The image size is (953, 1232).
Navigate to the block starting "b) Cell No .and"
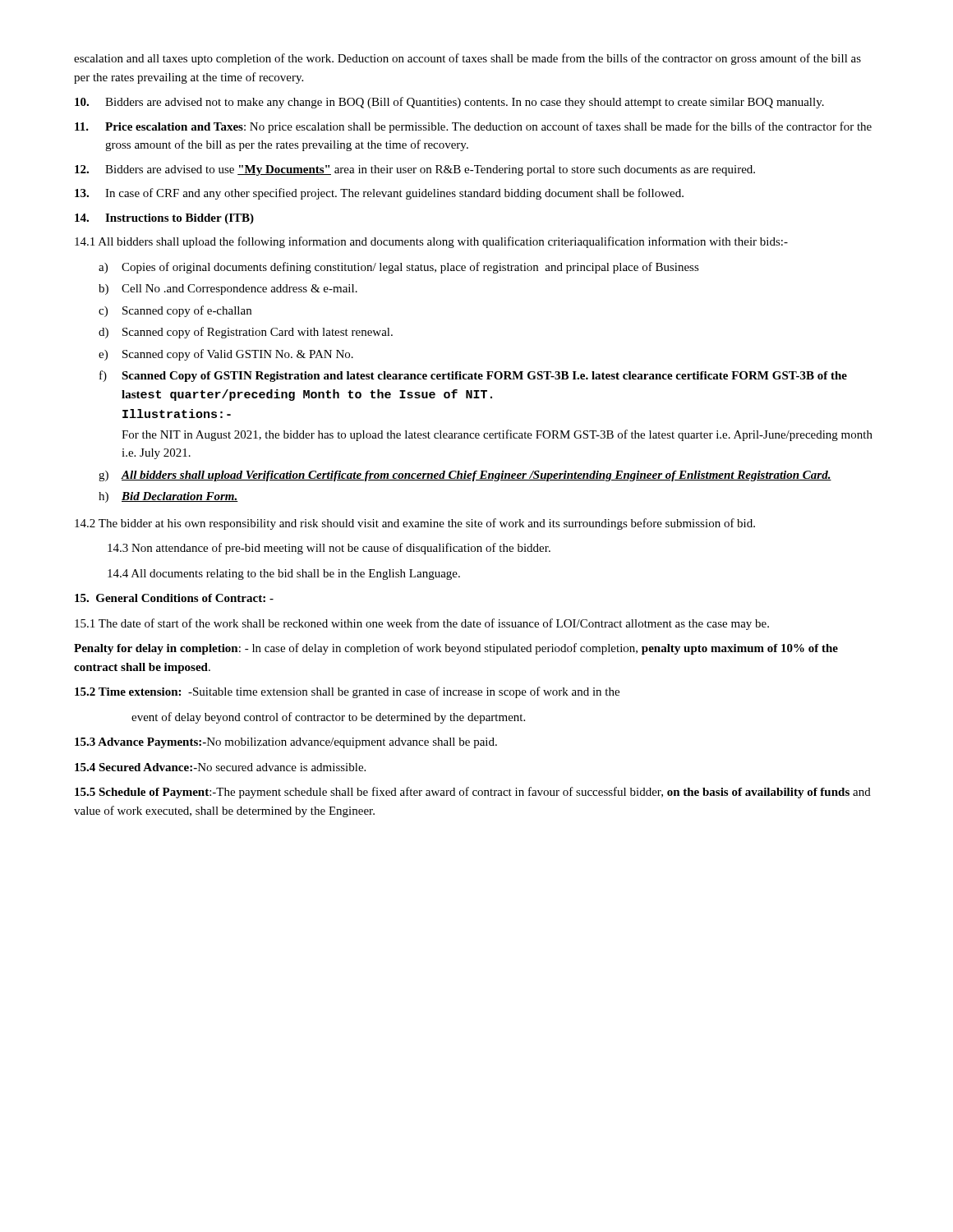tap(228, 290)
